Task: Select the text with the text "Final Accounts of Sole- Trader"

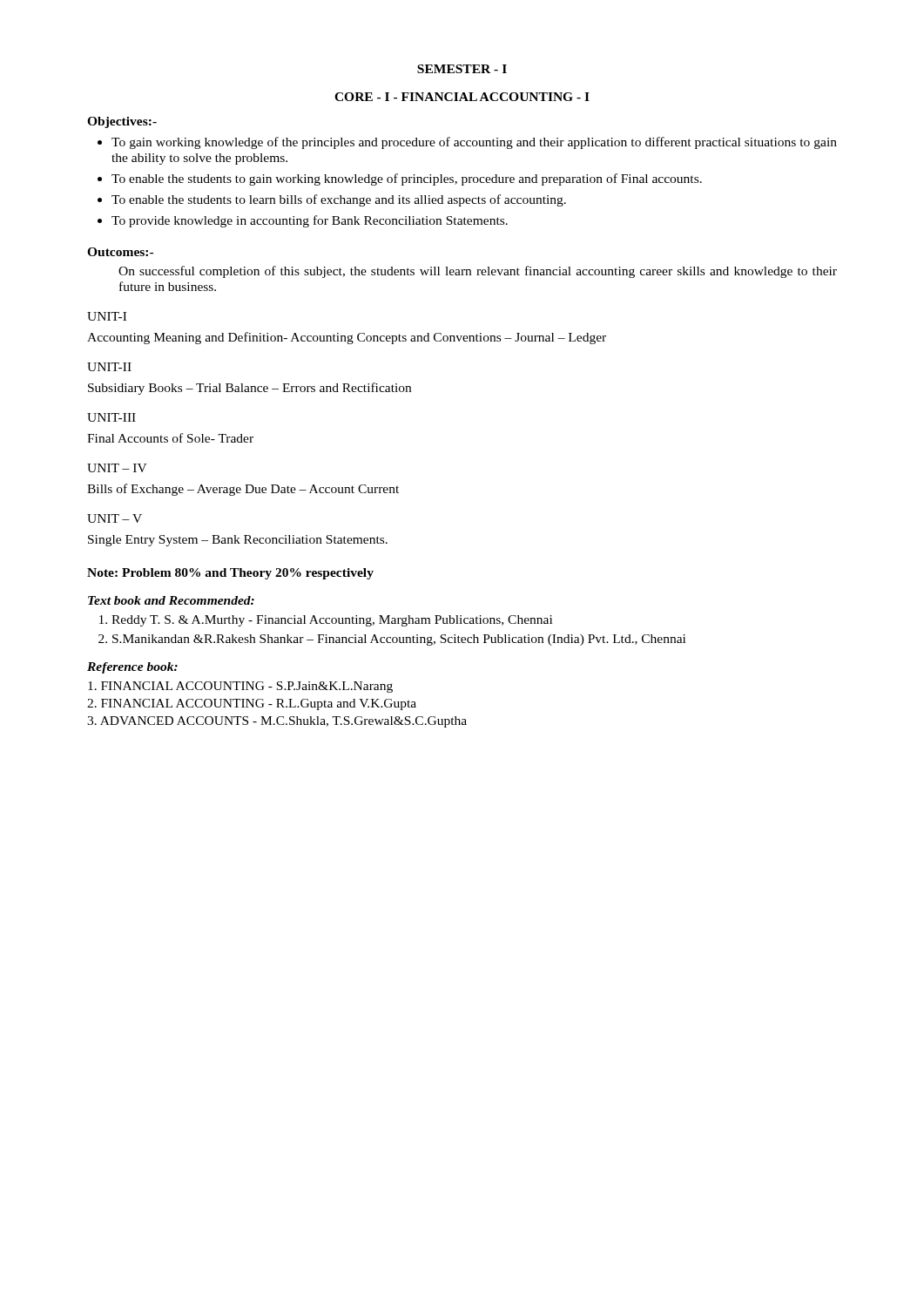Action: [x=170, y=438]
